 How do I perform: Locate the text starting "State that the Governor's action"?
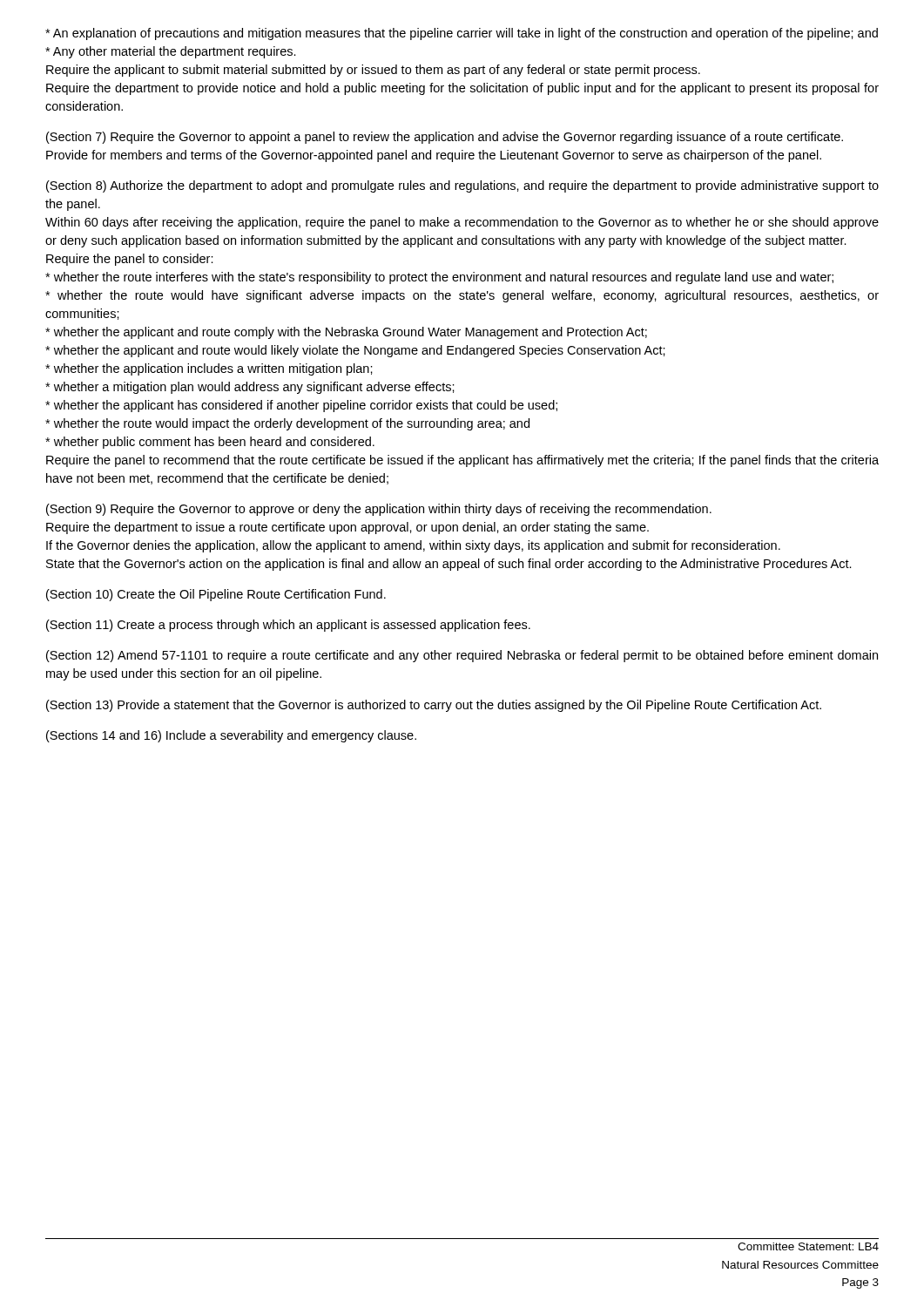449,564
